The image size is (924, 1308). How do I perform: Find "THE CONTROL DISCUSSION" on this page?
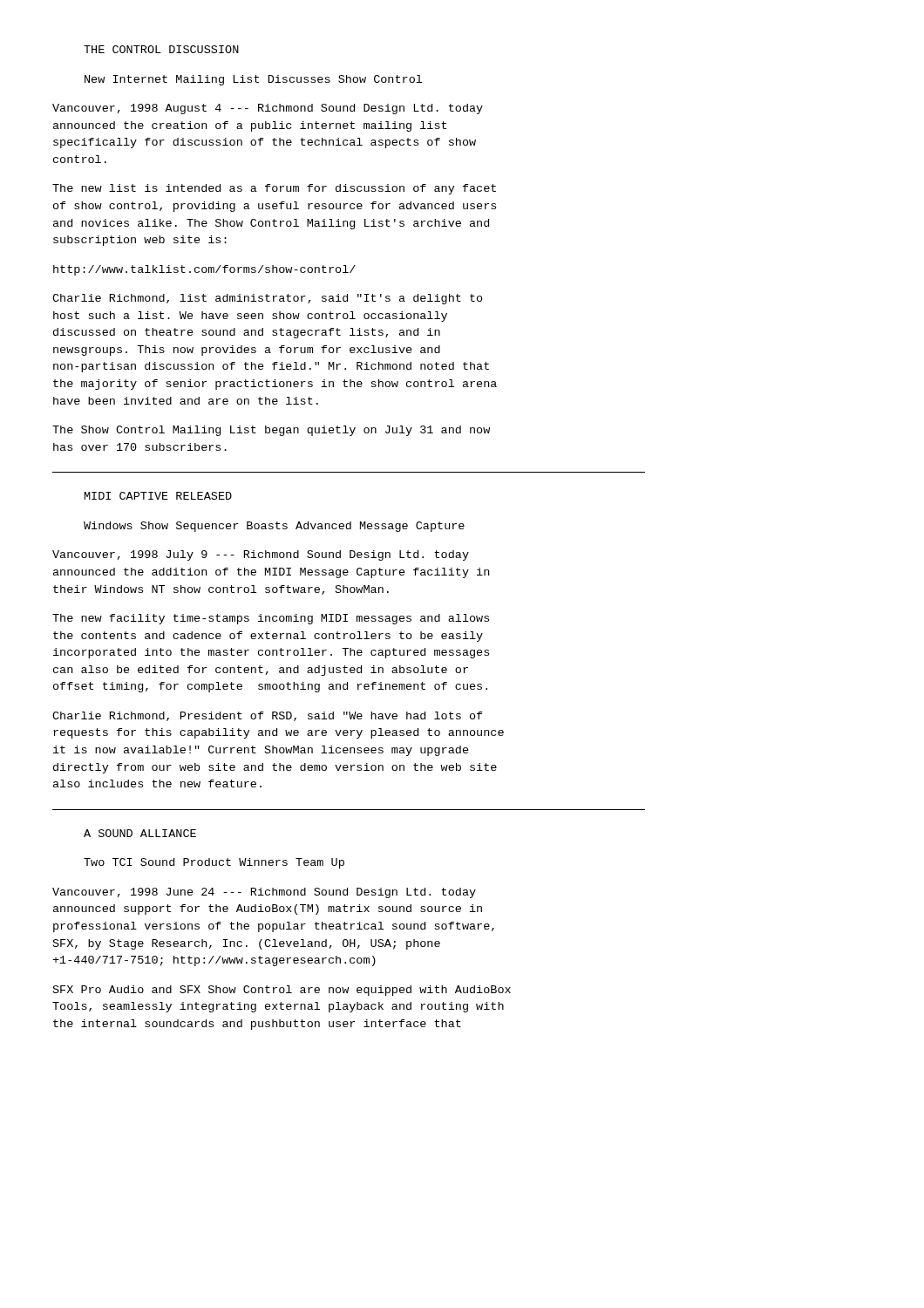click(x=161, y=50)
